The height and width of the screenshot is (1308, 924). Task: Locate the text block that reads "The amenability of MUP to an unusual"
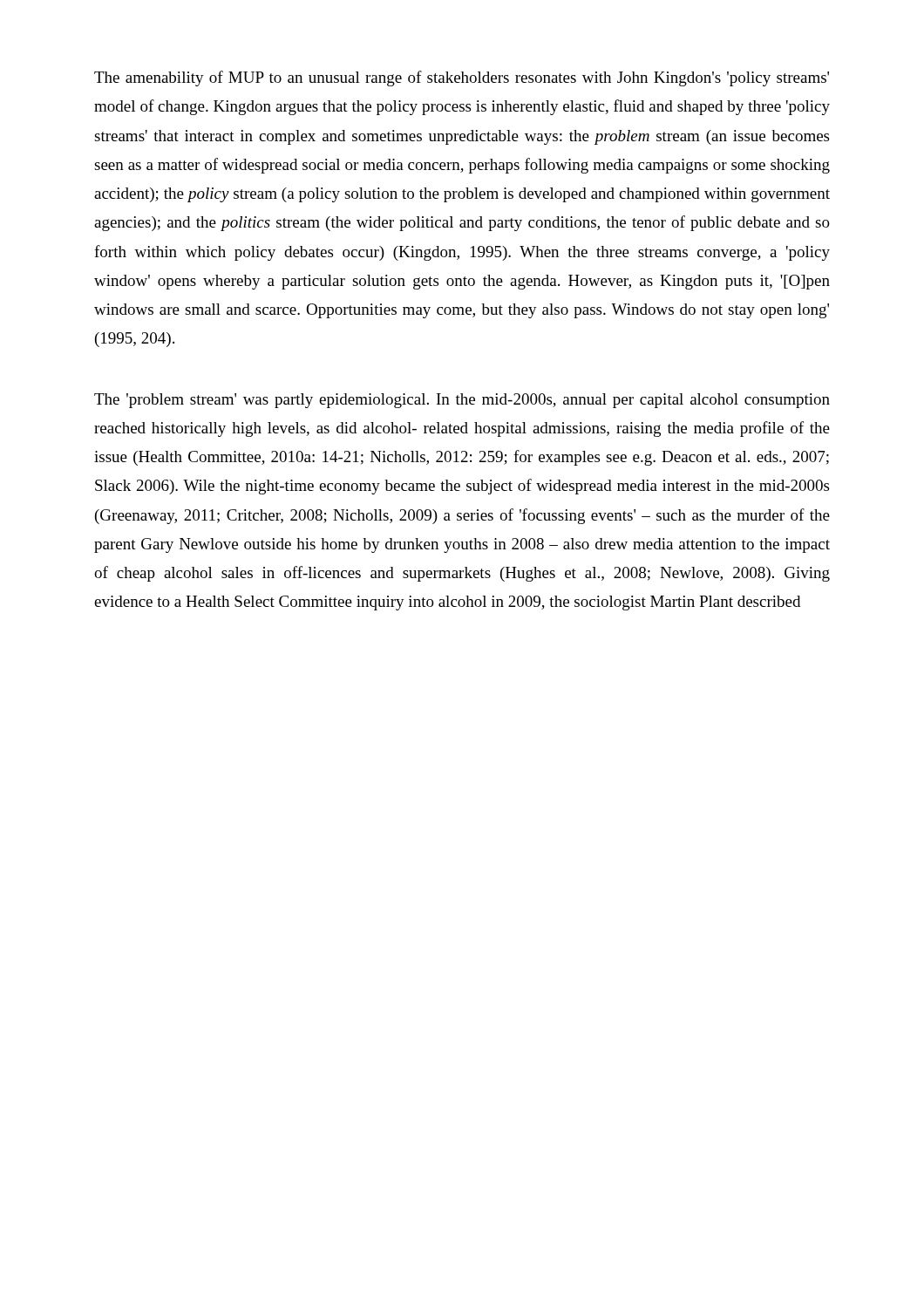462,208
